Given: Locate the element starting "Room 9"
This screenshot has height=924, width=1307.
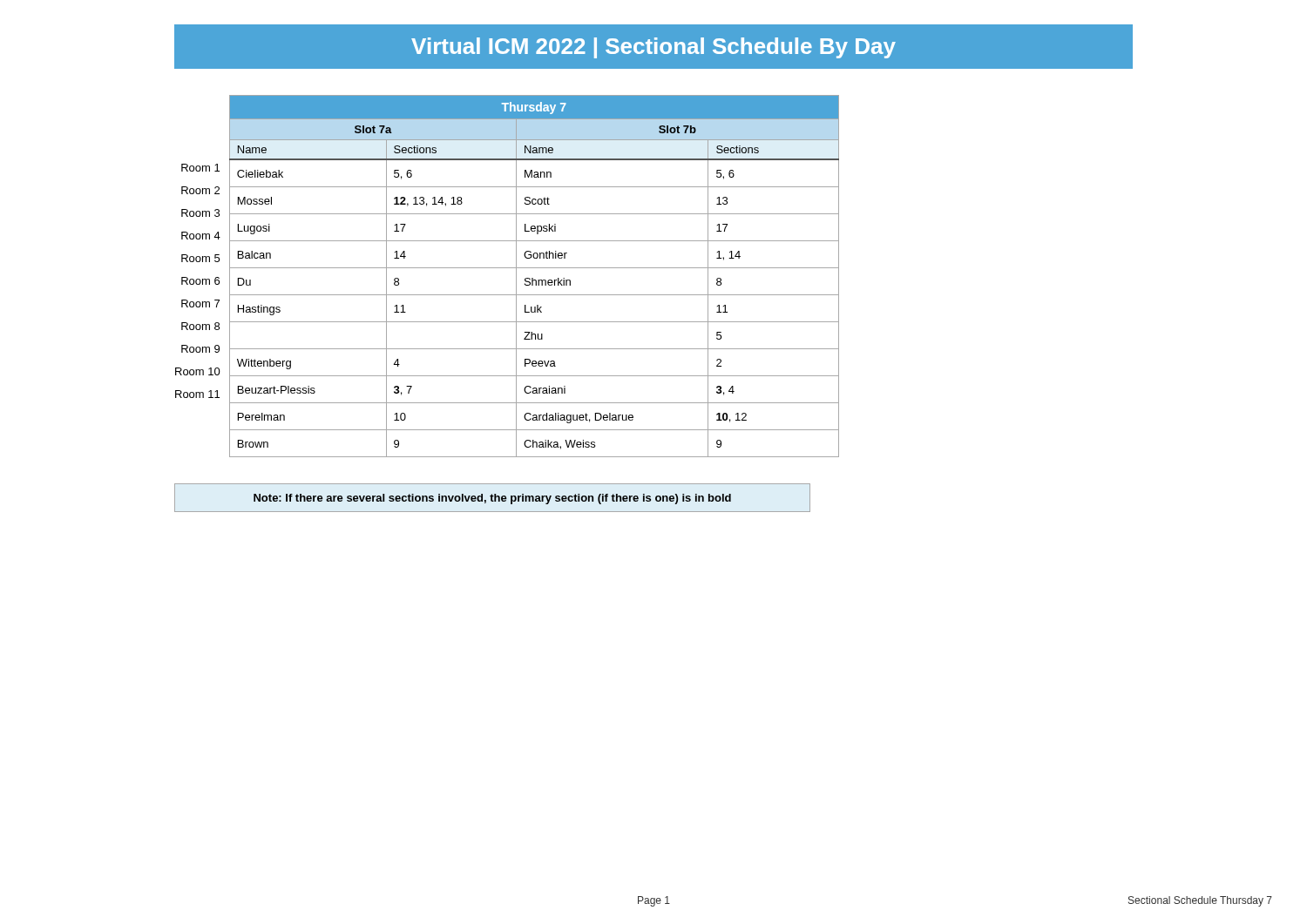Looking at the screenshot, I should [200, 348].
